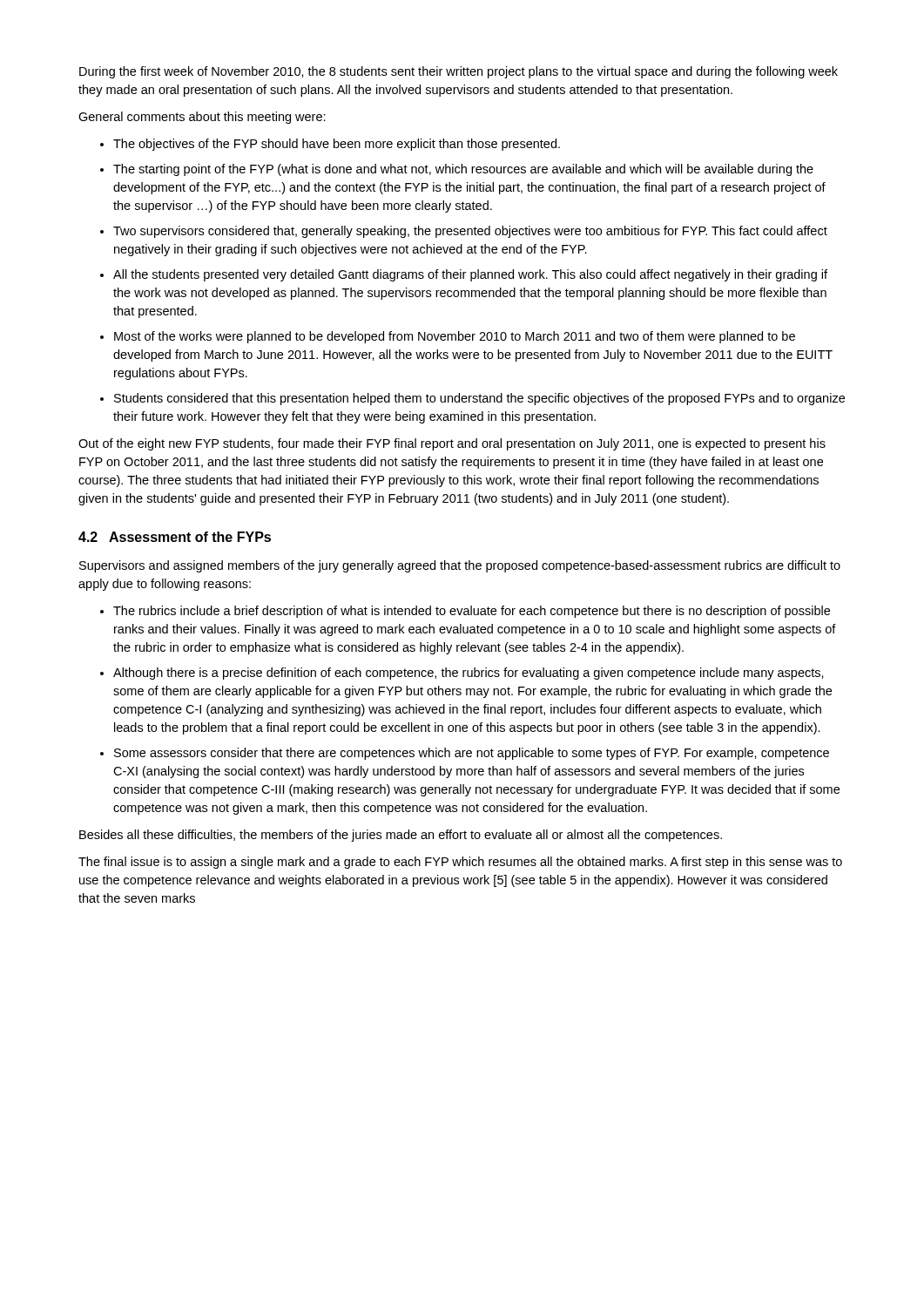This screenshot has height=1307, width=924.
Task: Click on the list item that says "Some assessors consider"
Action: (477, 780)
